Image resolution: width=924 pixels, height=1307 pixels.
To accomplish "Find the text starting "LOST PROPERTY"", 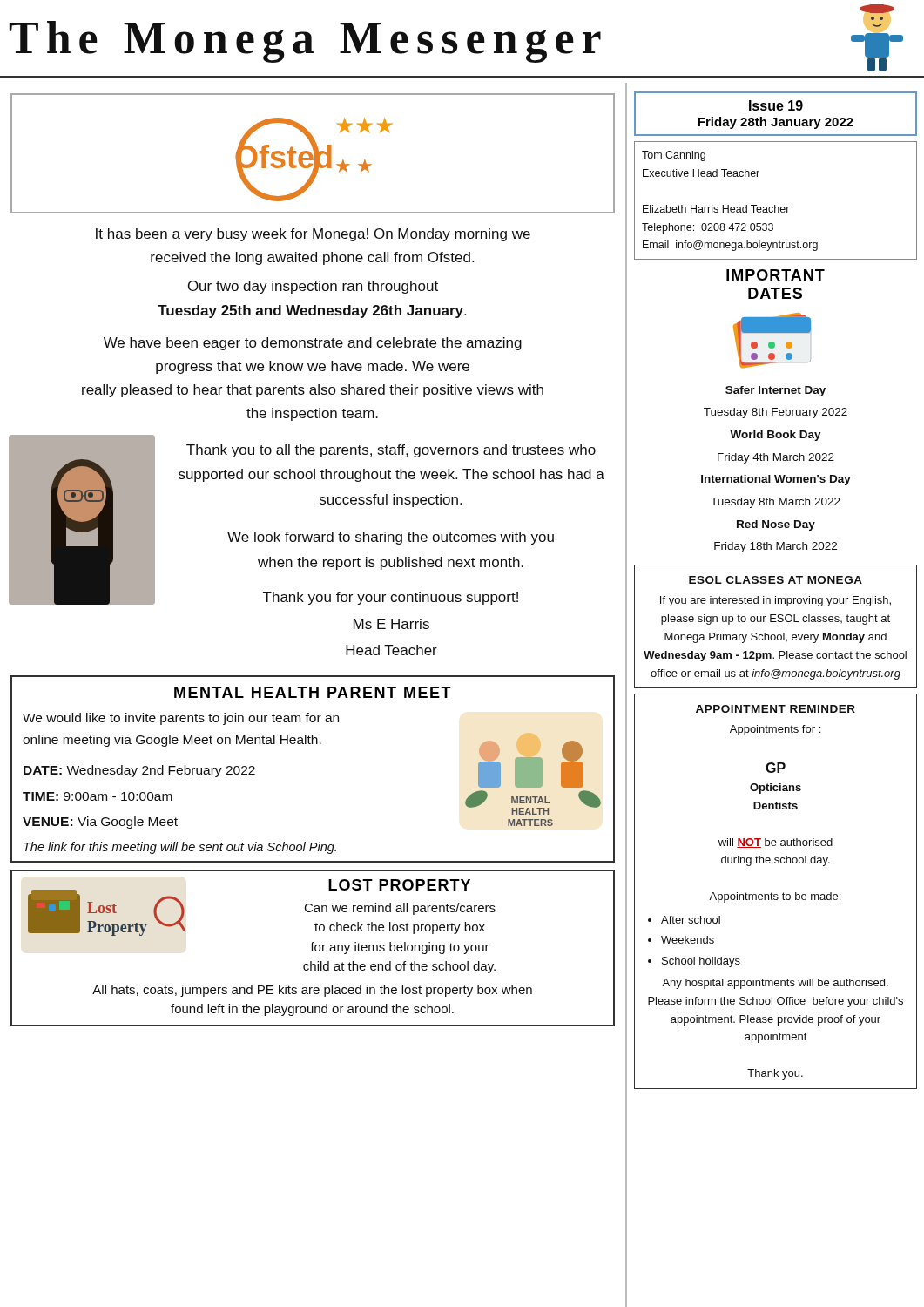I will (400, 885).
